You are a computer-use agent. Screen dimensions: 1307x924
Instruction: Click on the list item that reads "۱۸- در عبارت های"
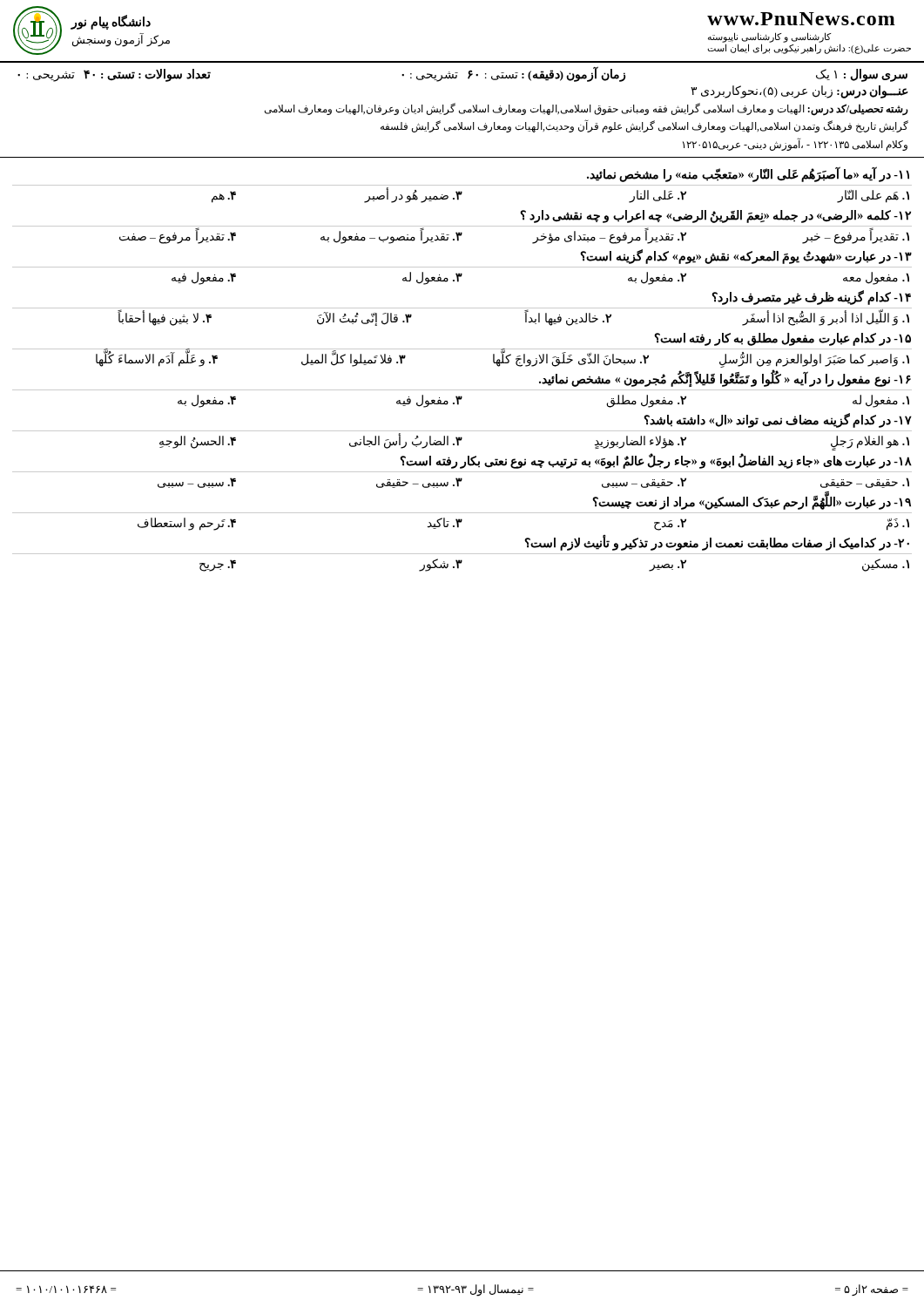click(x=462, y=472)
